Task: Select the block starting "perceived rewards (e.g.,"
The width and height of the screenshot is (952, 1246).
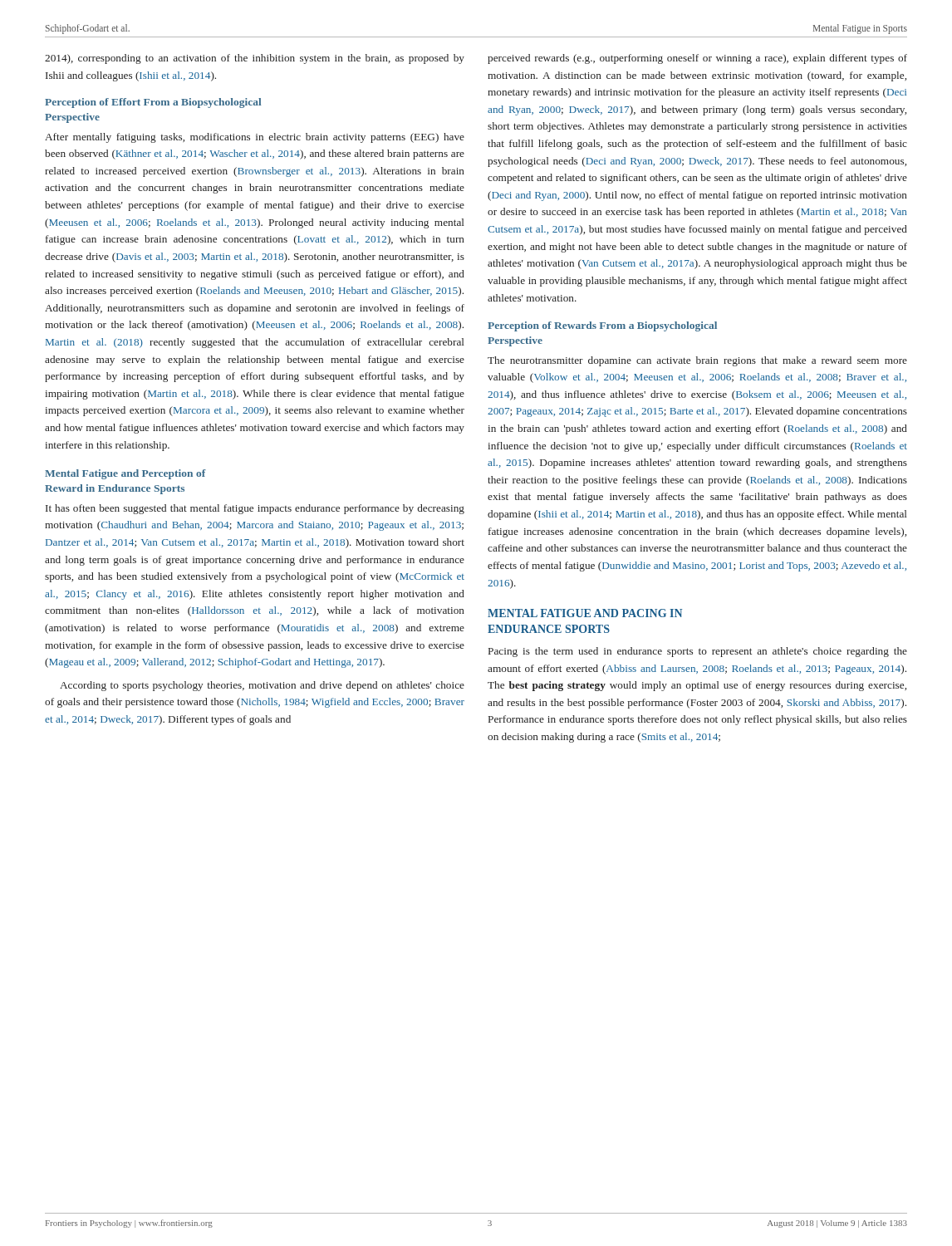Action: point(697,178)
